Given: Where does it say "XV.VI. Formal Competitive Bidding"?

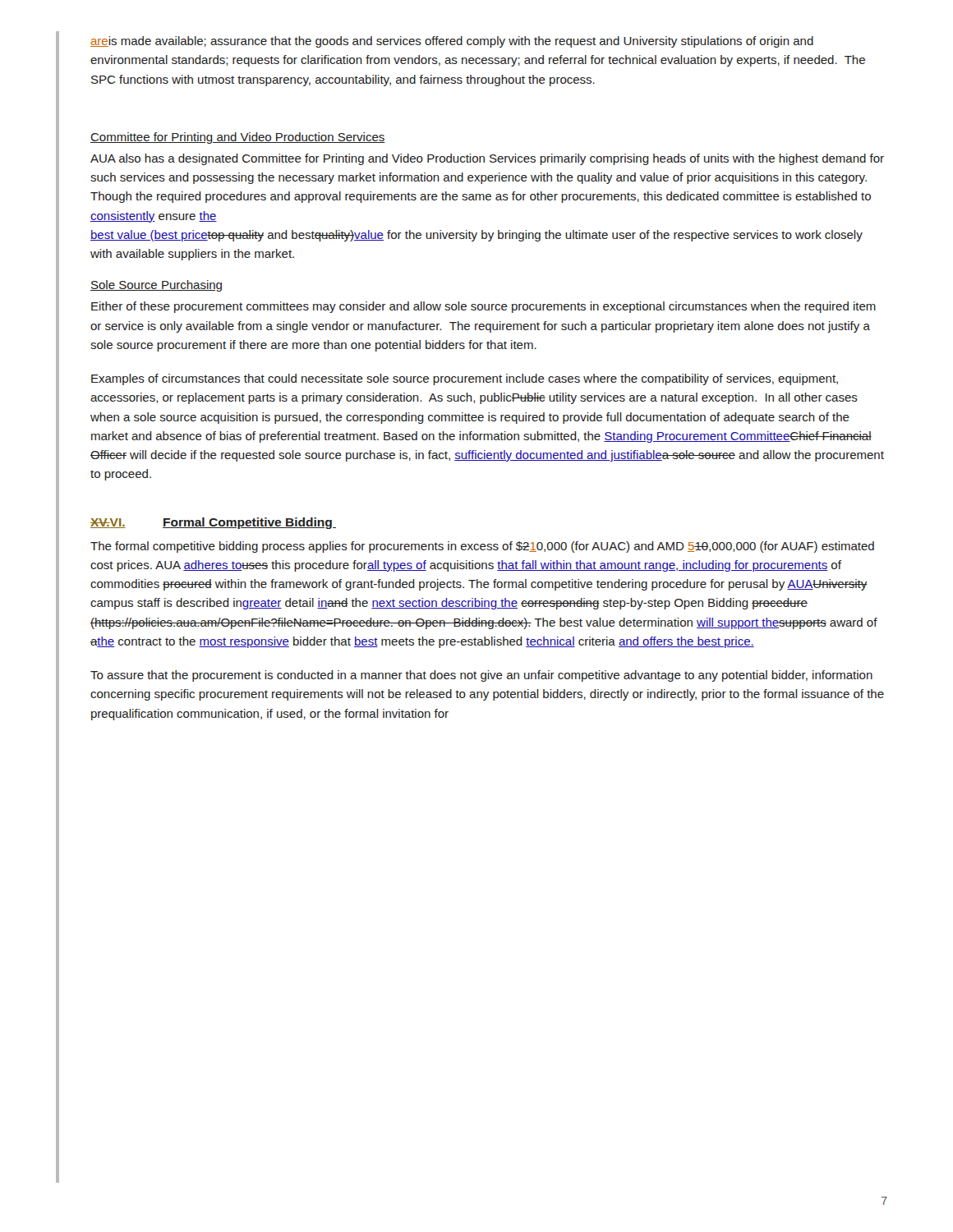Looking at the screenshot, I should point(213,522).
